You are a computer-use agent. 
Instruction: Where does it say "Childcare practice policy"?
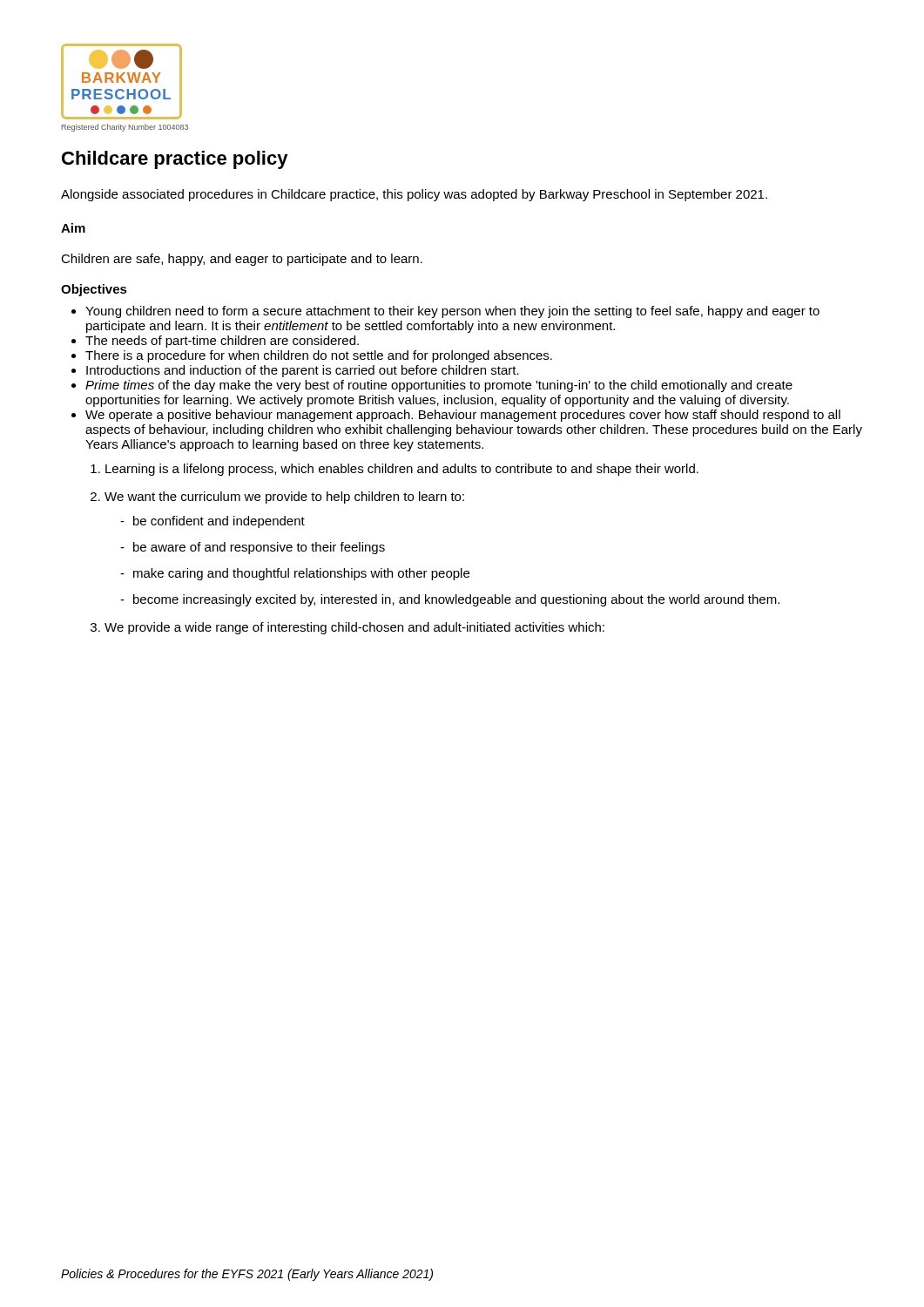click(175, 160)
